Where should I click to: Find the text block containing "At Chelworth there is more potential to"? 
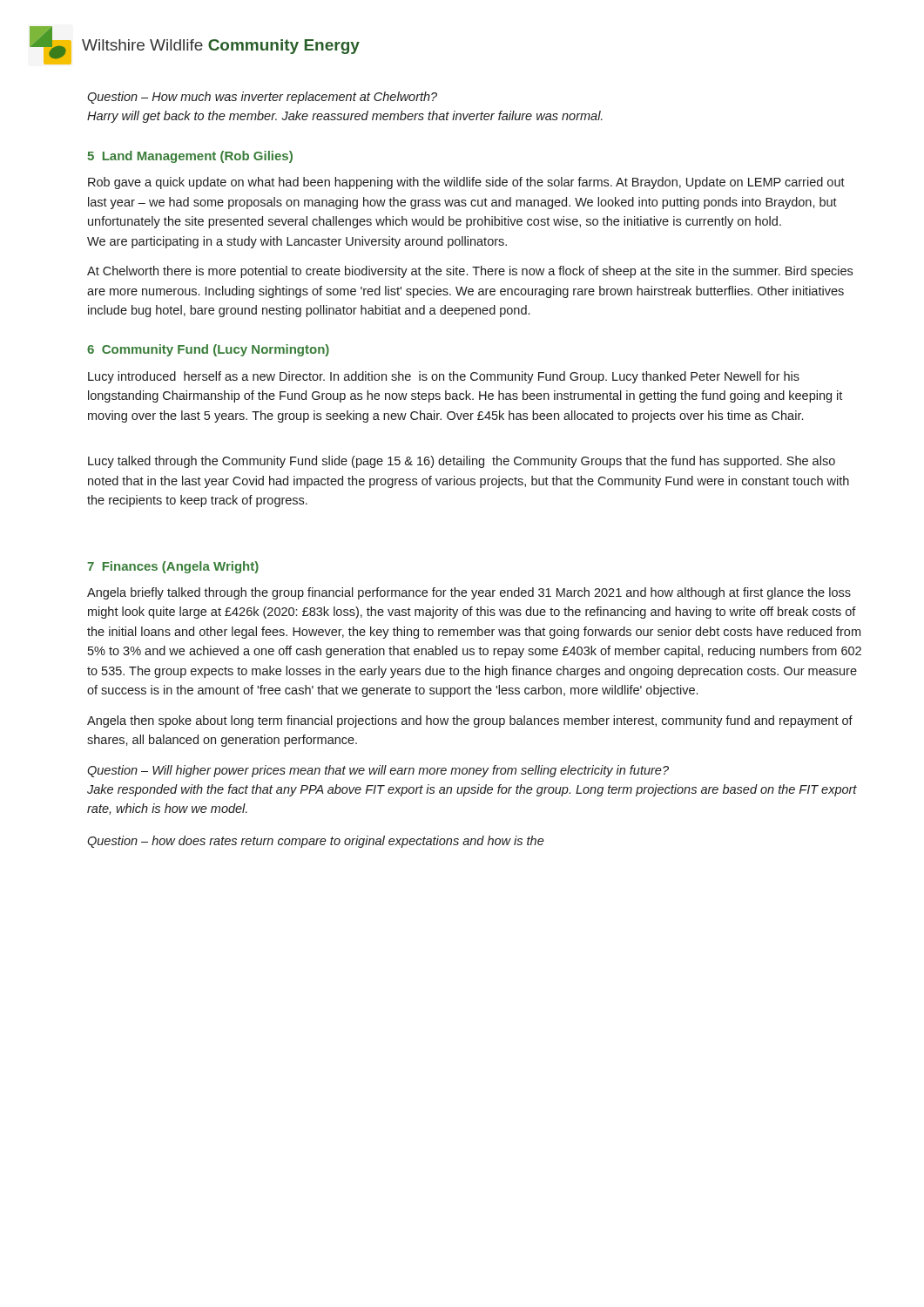pyautogui.click(x=475, y=291)
